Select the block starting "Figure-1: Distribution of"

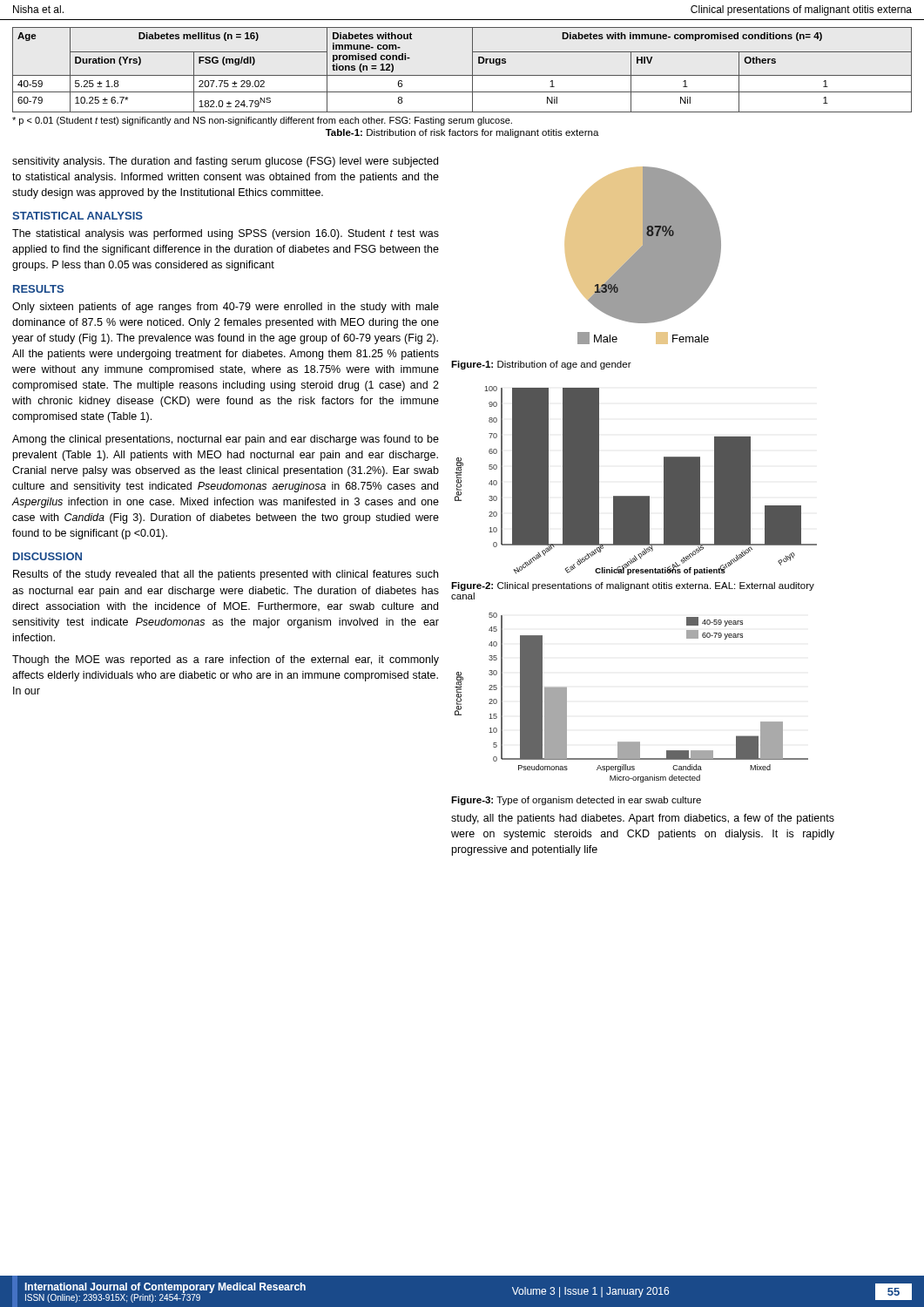click(541, 364)
